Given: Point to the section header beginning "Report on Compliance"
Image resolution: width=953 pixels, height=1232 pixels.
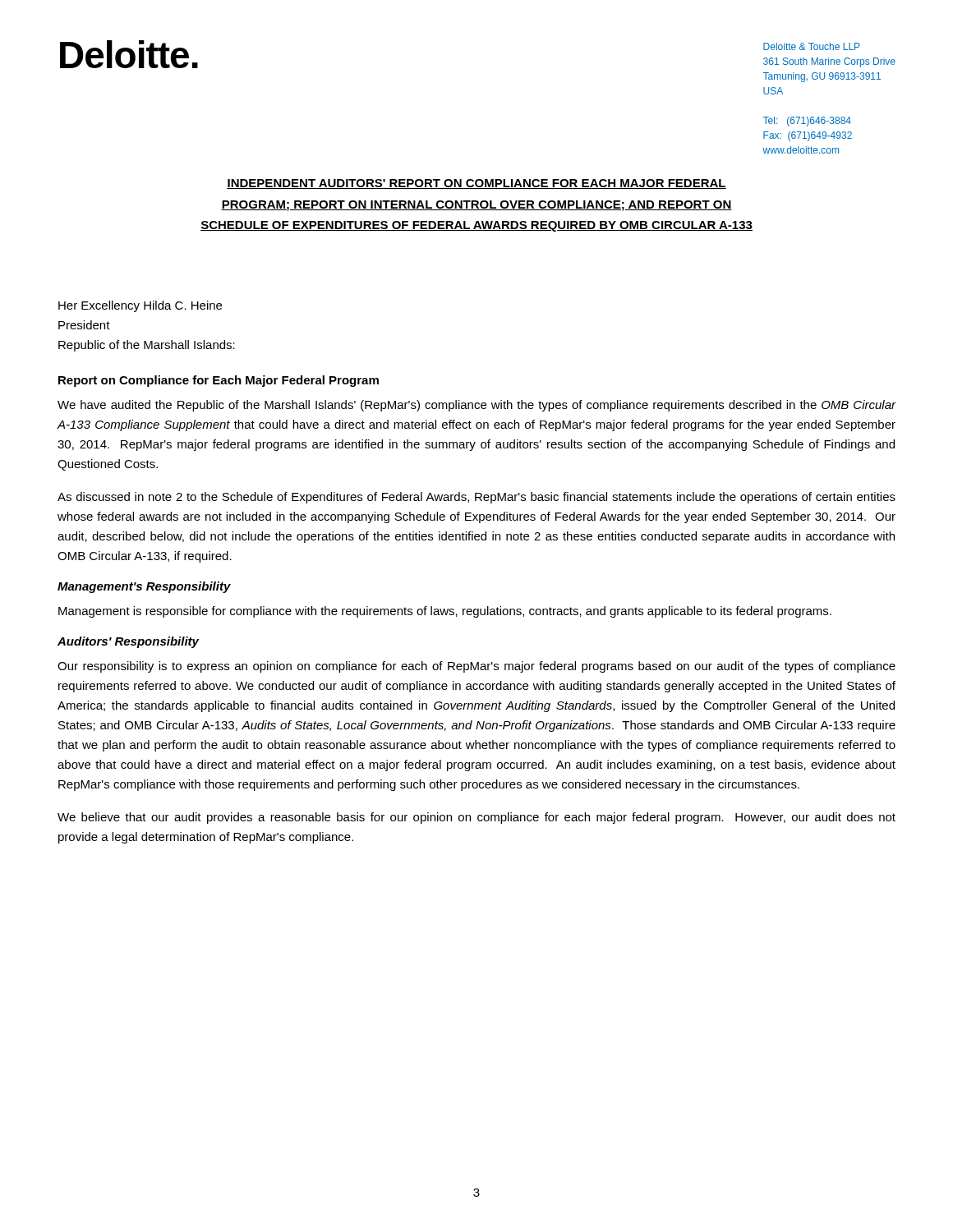Looking at the screenshot, I should (218, 380).
